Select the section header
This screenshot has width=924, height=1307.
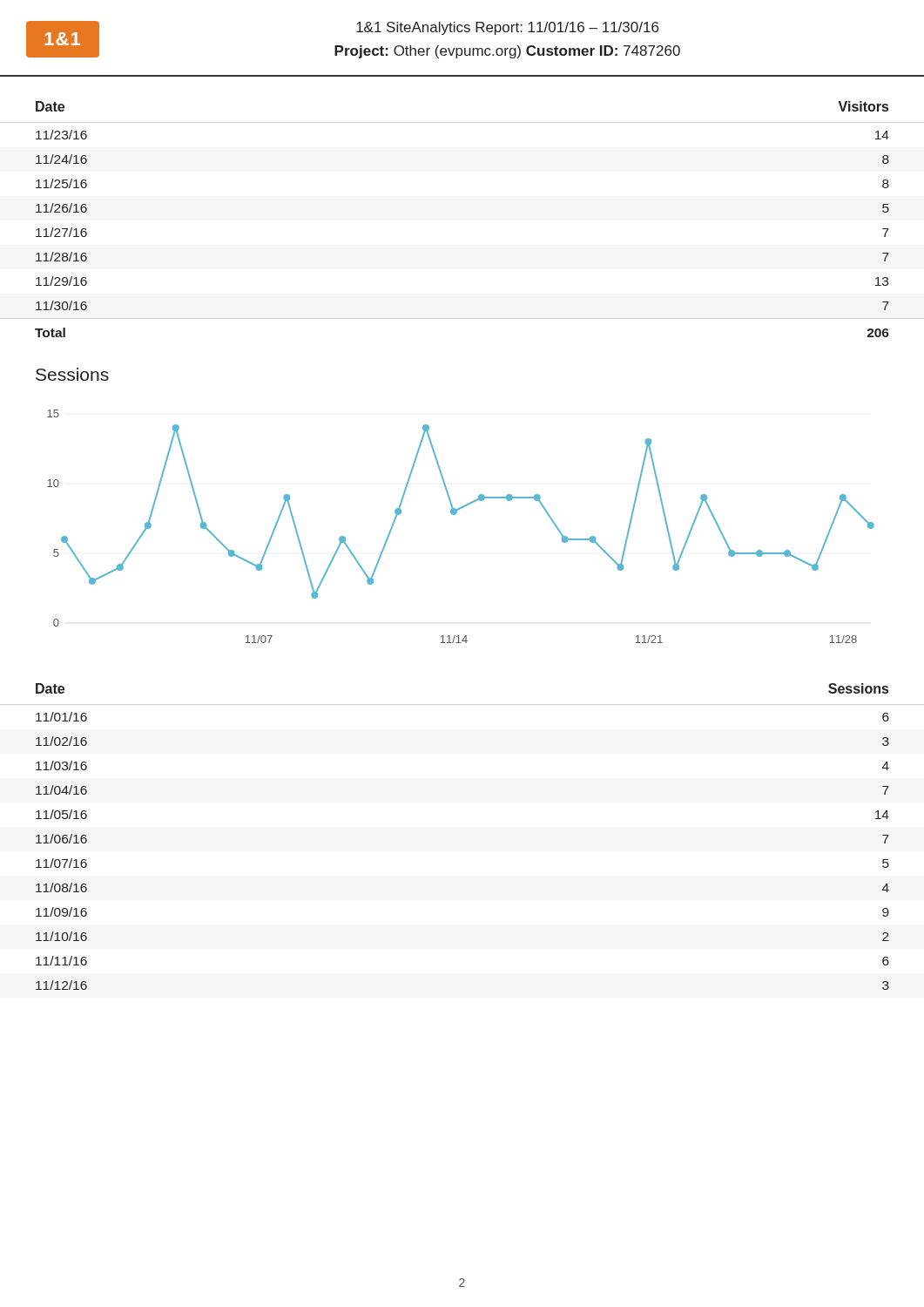72,375
